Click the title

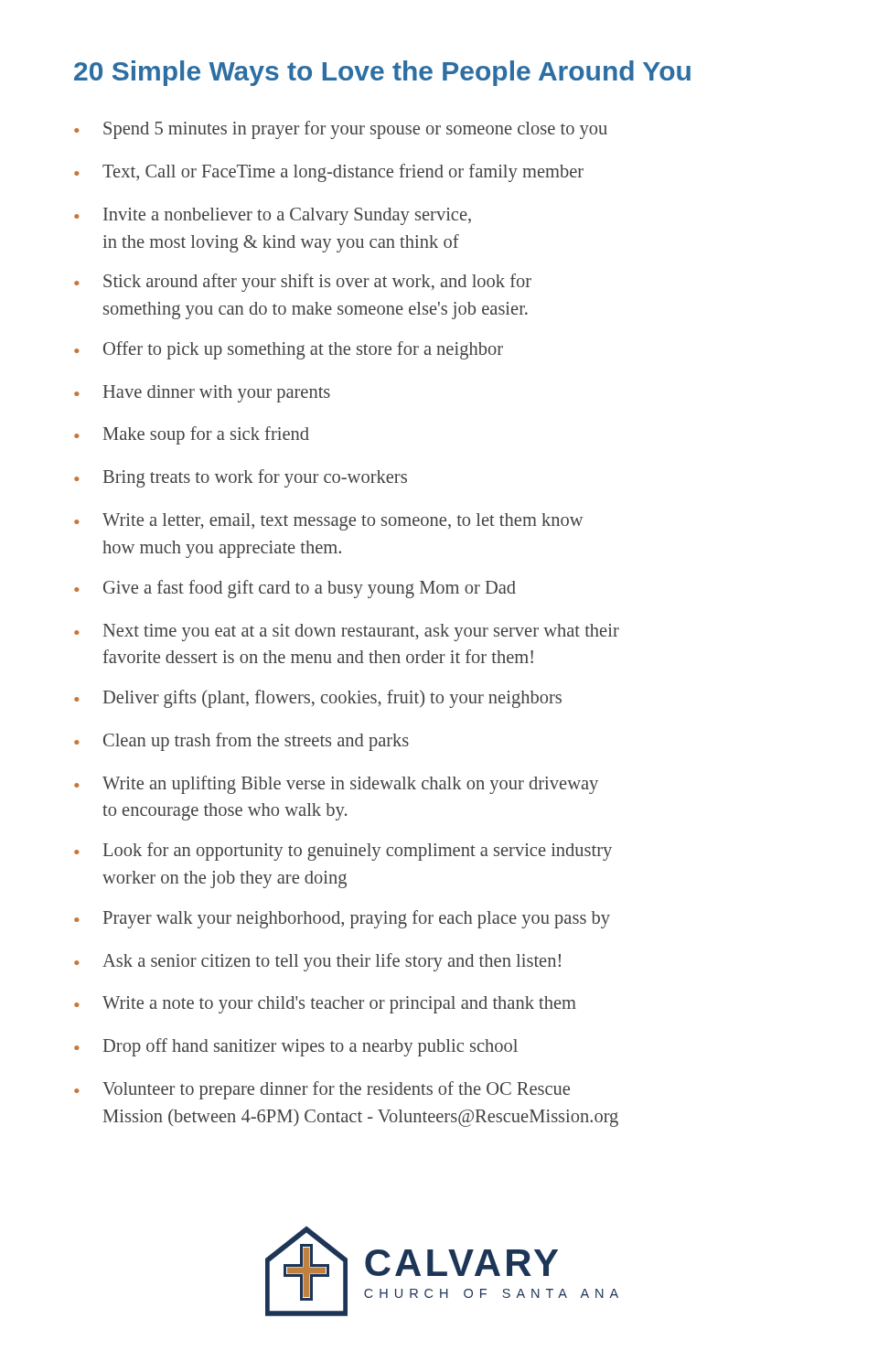point(383,71)
